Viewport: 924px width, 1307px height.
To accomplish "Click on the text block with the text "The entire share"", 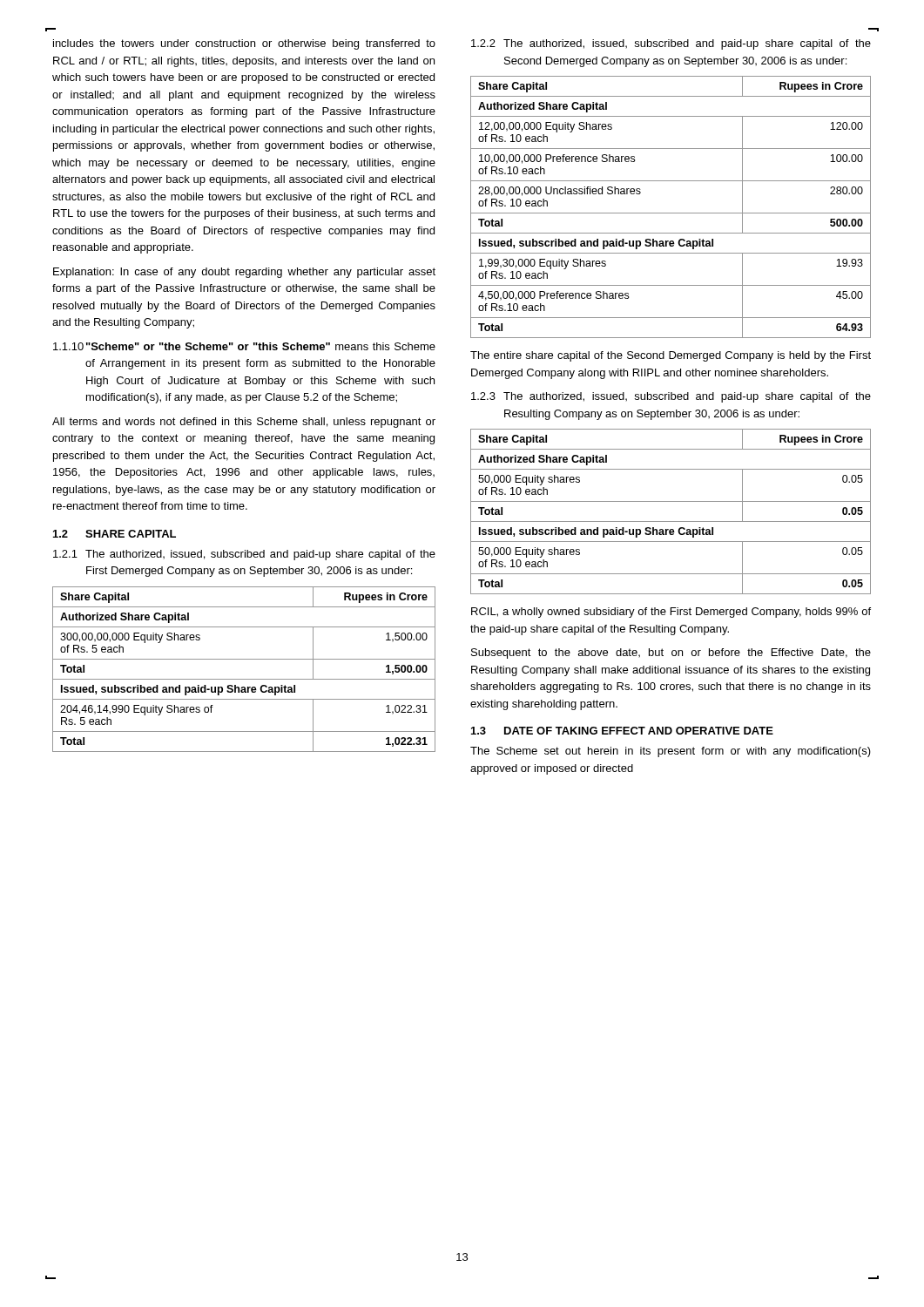I will 671,364.
